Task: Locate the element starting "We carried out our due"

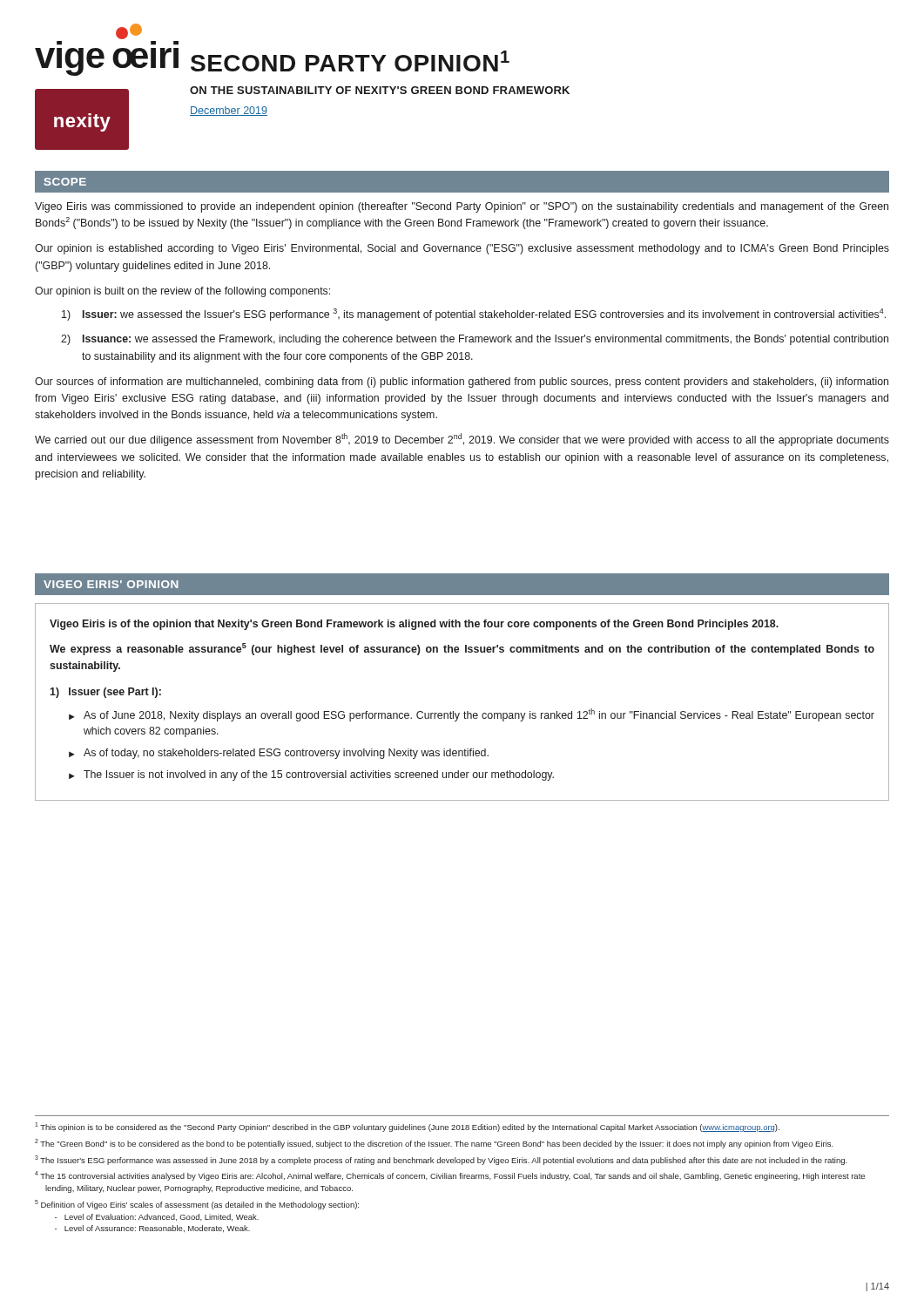Action: tap(462, 456)
